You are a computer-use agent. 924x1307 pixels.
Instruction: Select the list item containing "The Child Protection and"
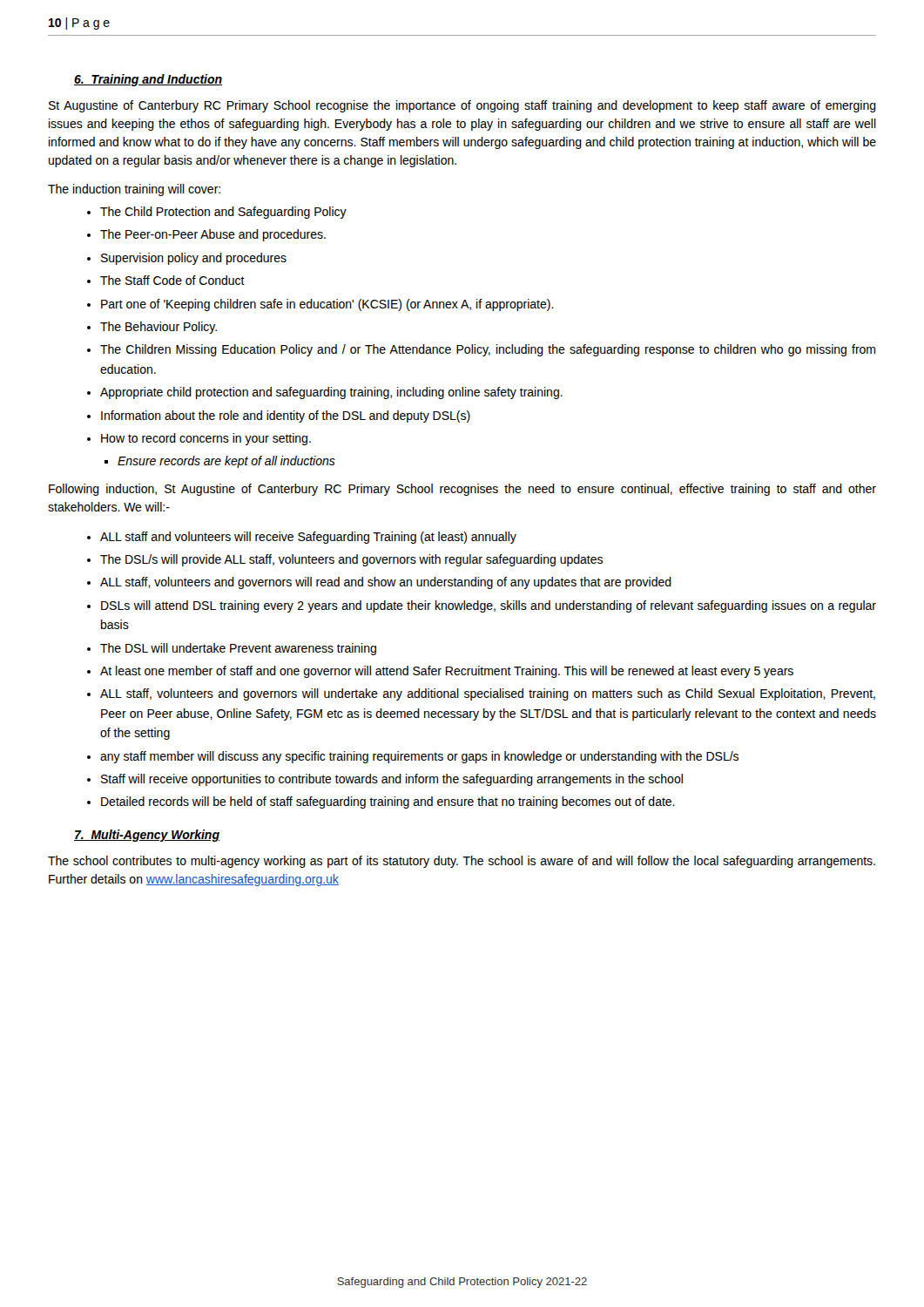pos(223,212)
